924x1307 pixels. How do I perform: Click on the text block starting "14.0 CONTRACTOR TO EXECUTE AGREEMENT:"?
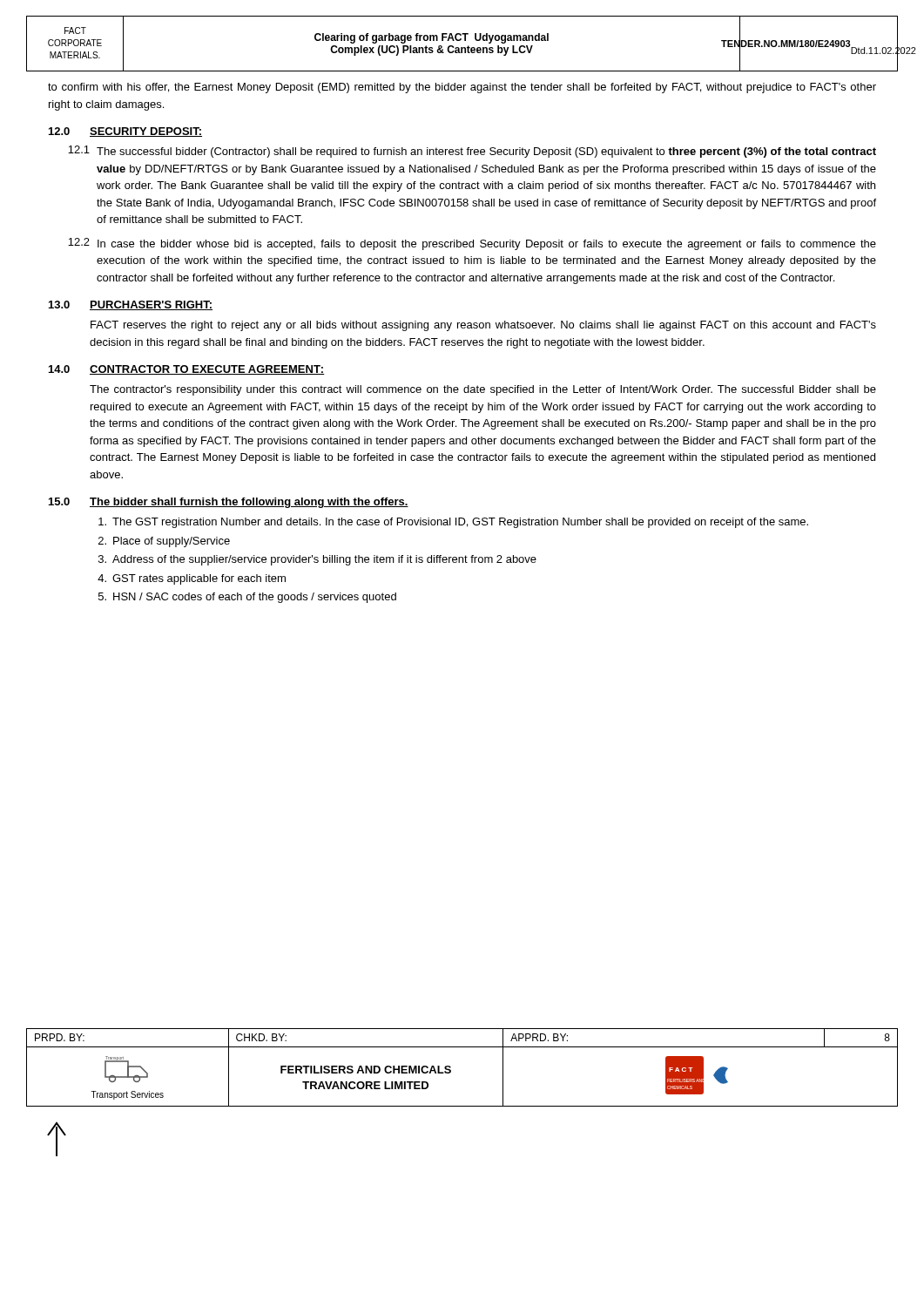click(186, 369)
